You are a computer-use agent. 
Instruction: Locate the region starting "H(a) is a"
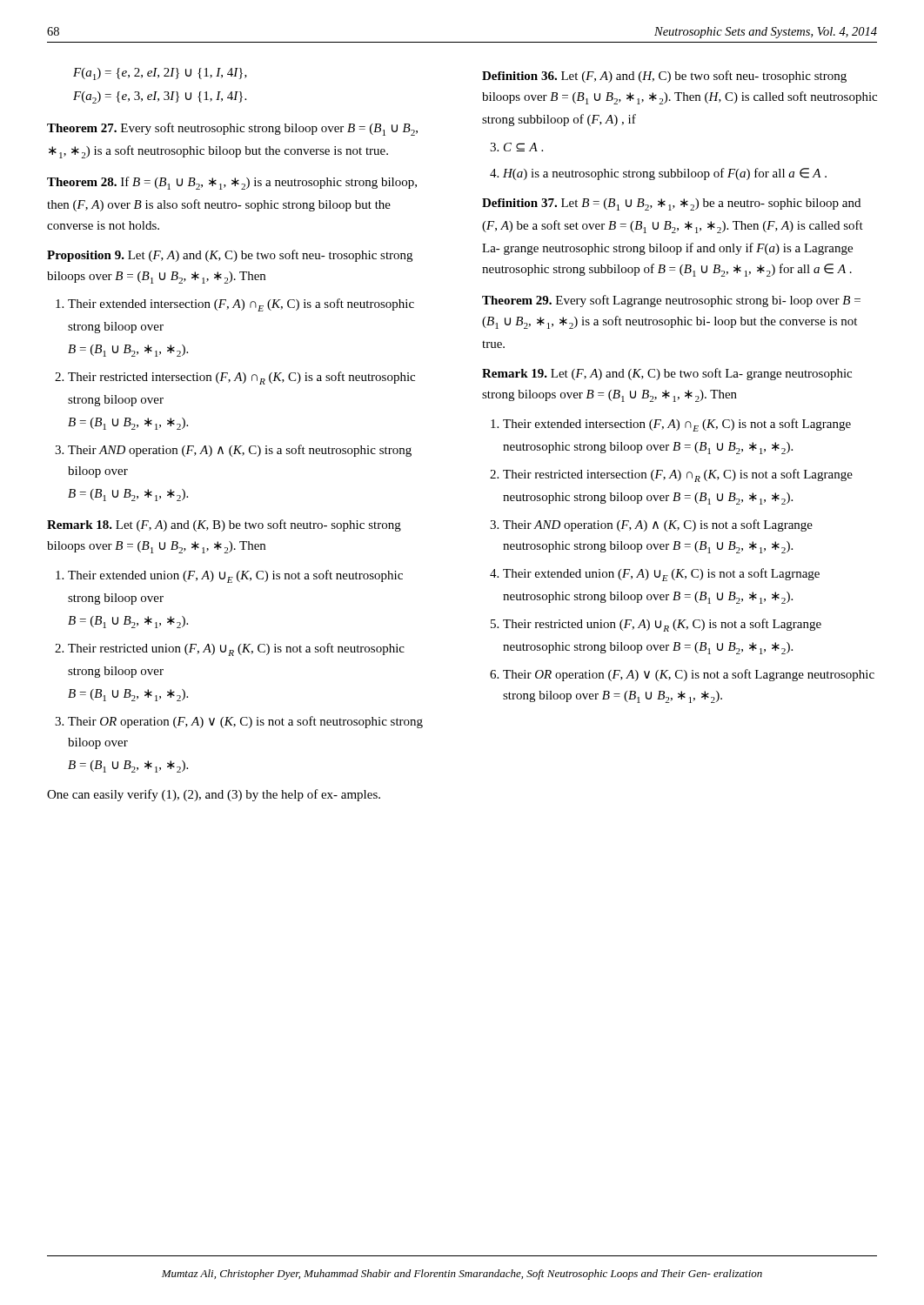665,173
